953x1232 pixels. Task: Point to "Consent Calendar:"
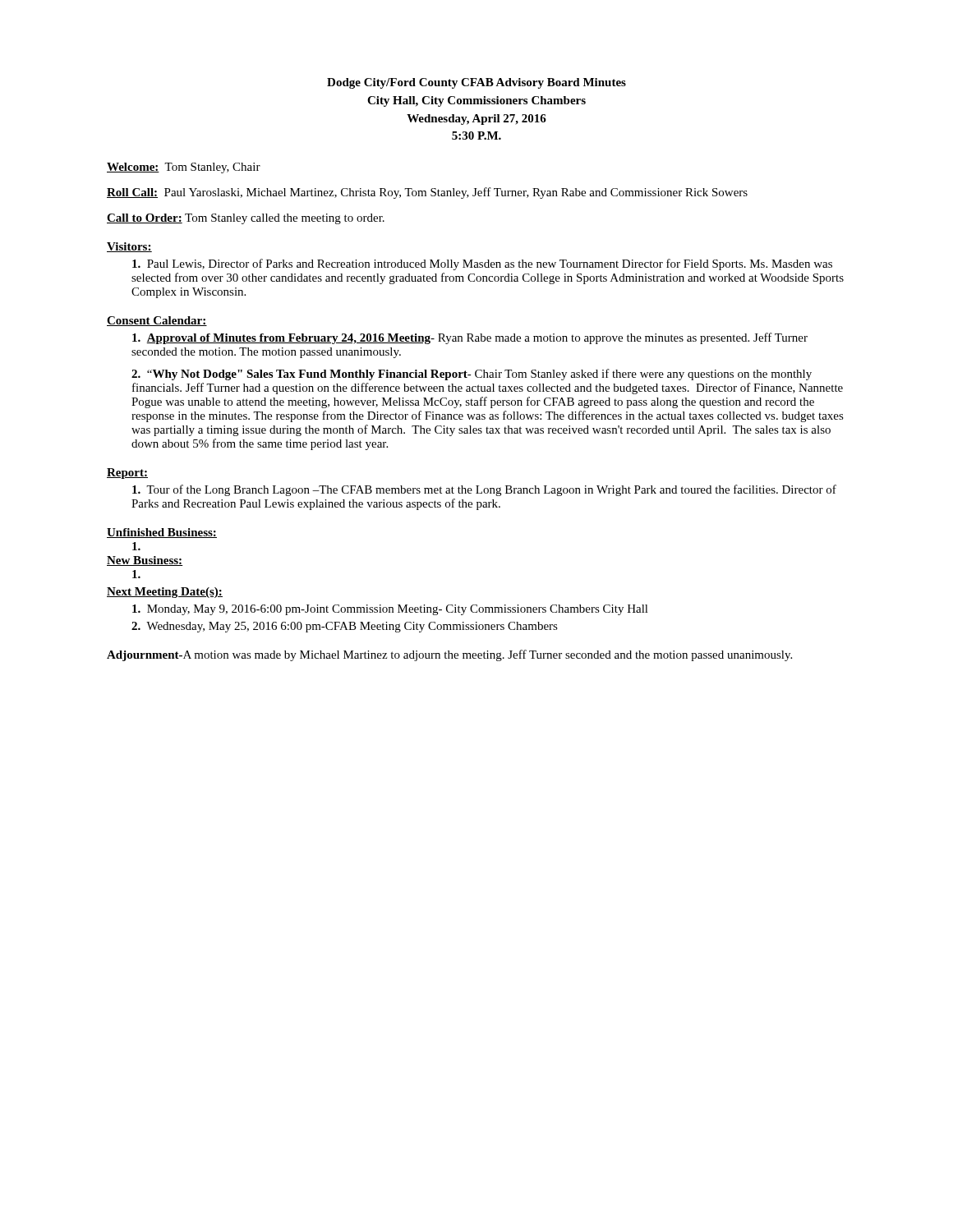tap(157, 320)
